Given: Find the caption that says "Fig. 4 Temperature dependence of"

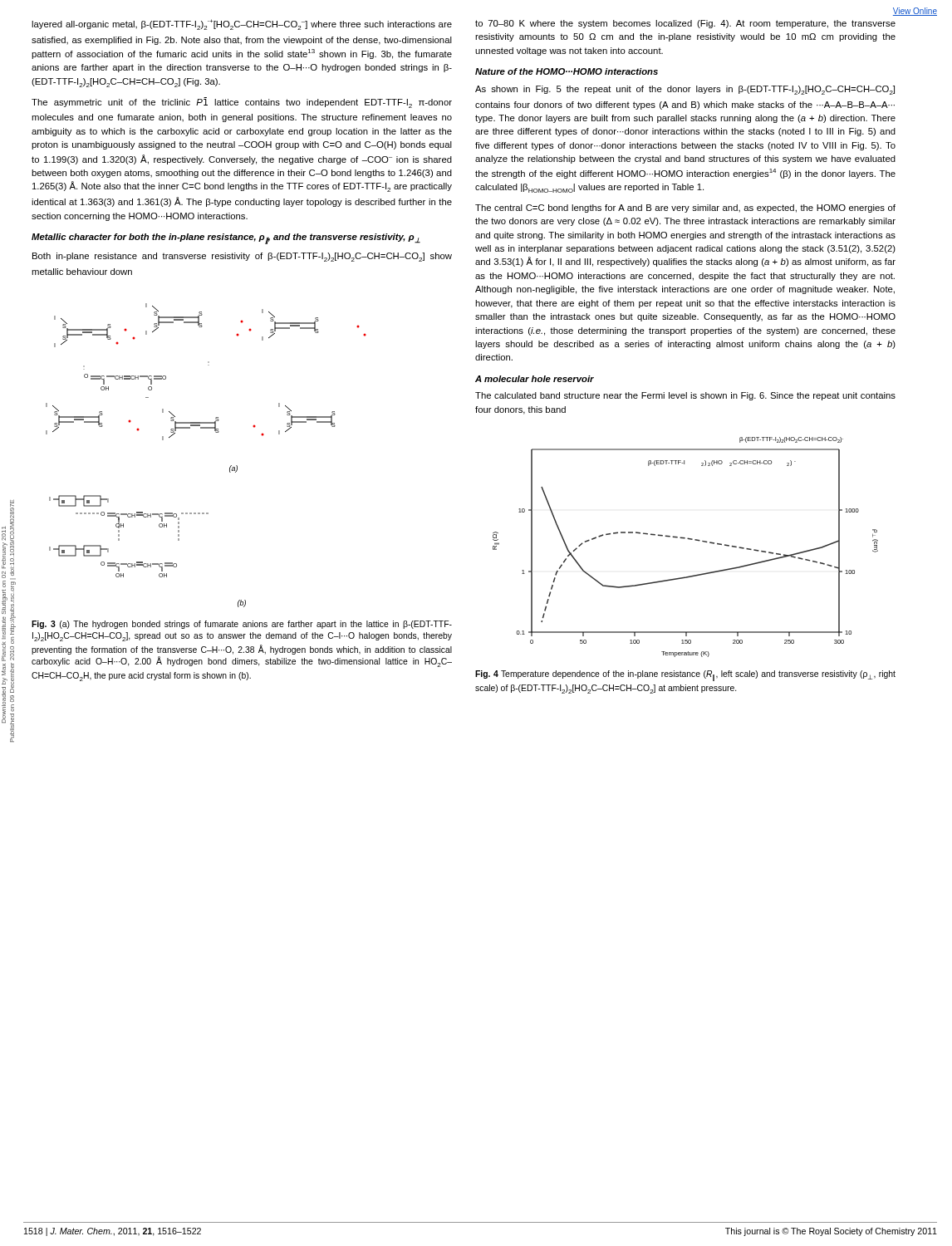Looking at the screenshot, I should point(685,683).
